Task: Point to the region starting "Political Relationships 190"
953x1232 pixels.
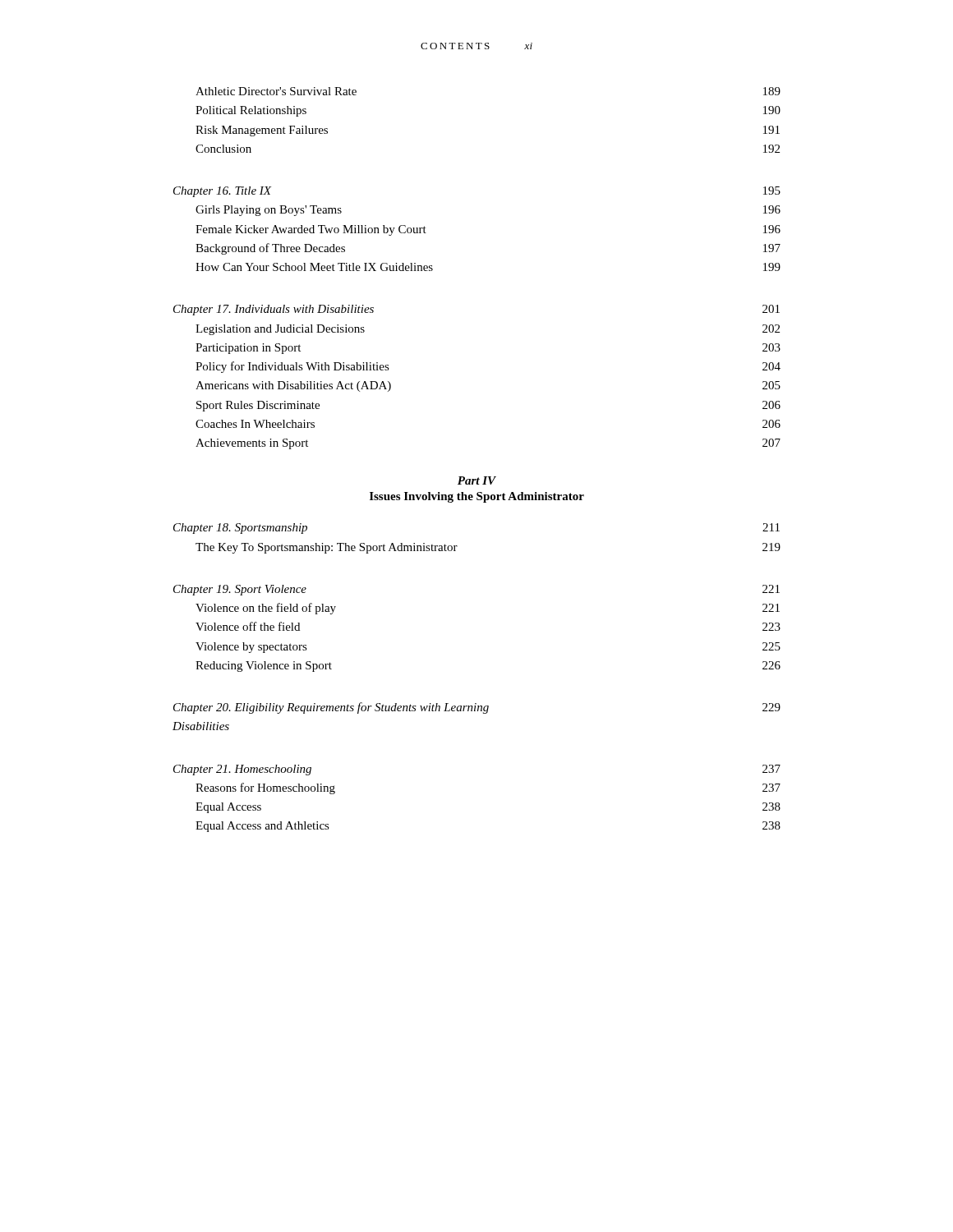Action: 255,111
